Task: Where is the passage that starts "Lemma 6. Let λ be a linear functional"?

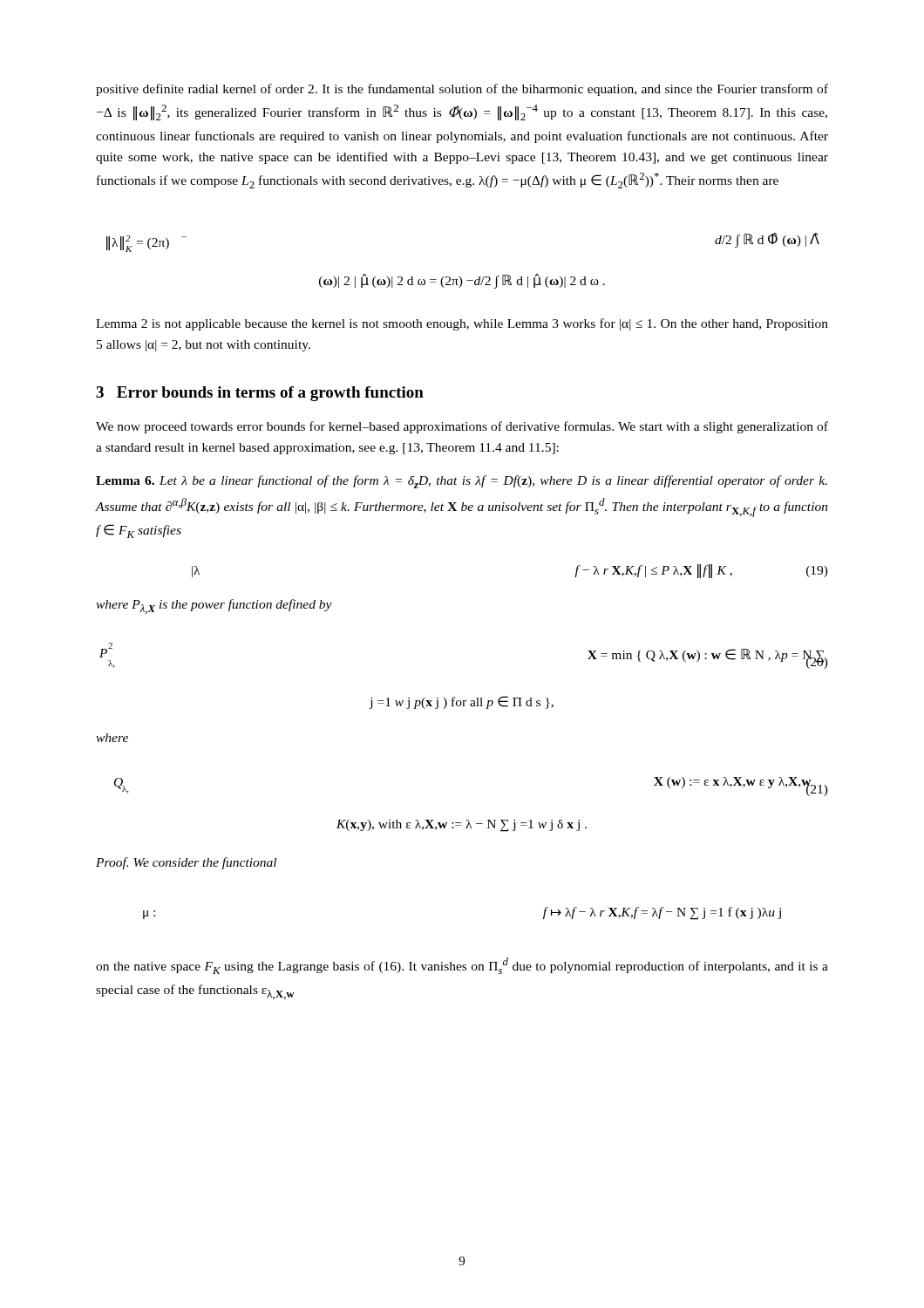Action: pyautogui.click(x=462, y=507)
